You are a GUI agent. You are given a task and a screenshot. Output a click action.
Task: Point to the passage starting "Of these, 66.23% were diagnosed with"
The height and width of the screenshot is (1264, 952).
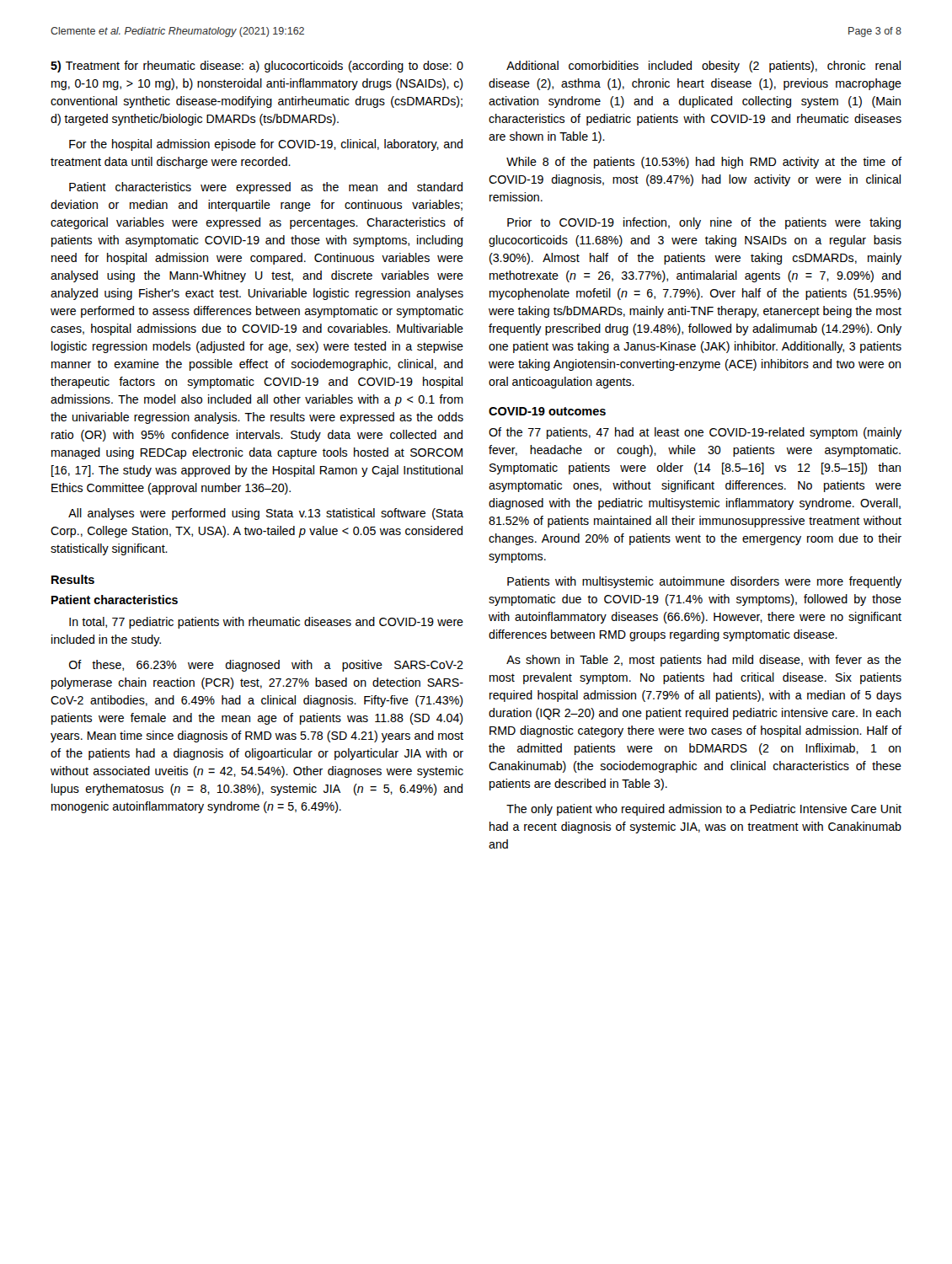click(x=257, y=736)
